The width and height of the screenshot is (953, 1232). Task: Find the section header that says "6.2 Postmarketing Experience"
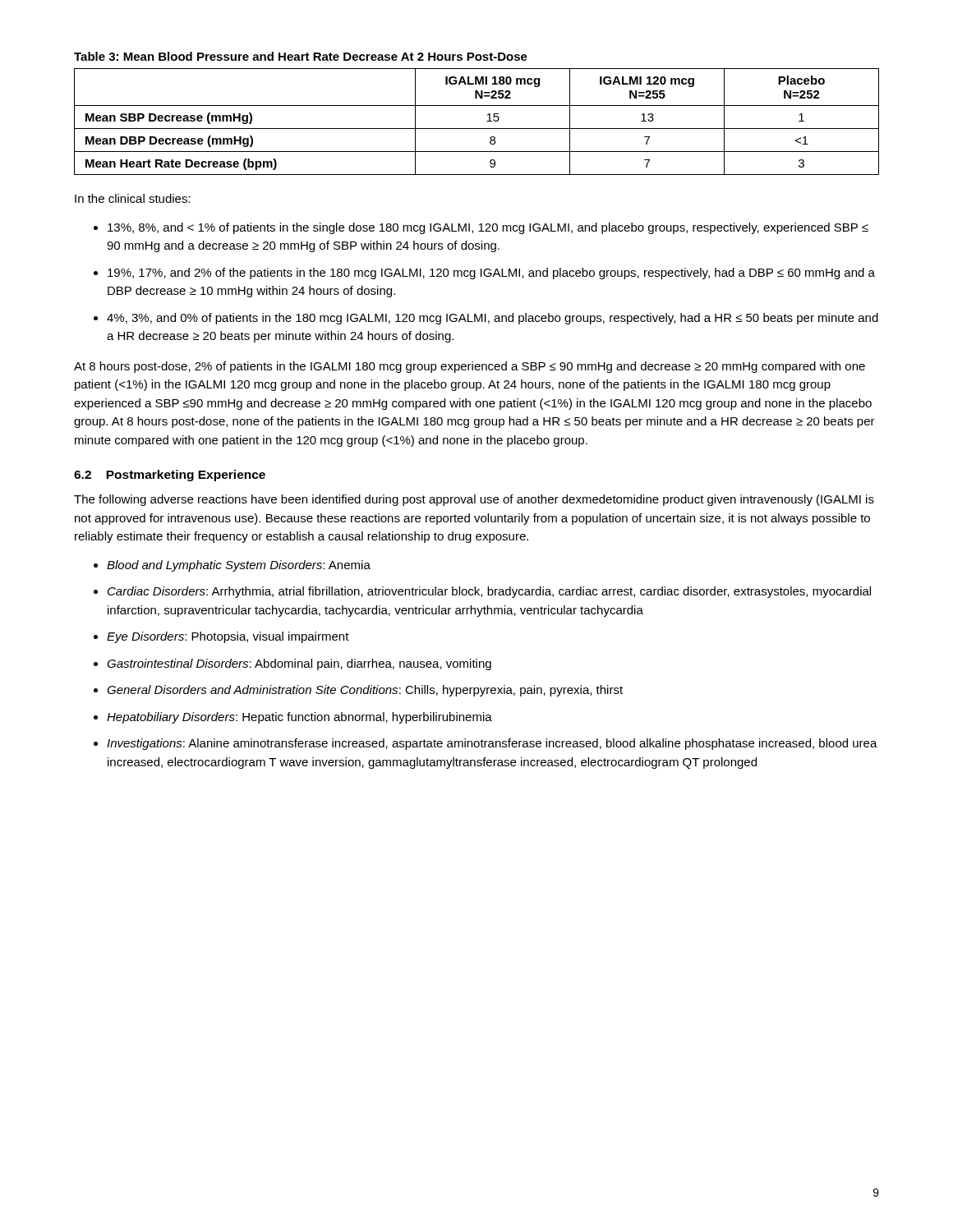170,474
